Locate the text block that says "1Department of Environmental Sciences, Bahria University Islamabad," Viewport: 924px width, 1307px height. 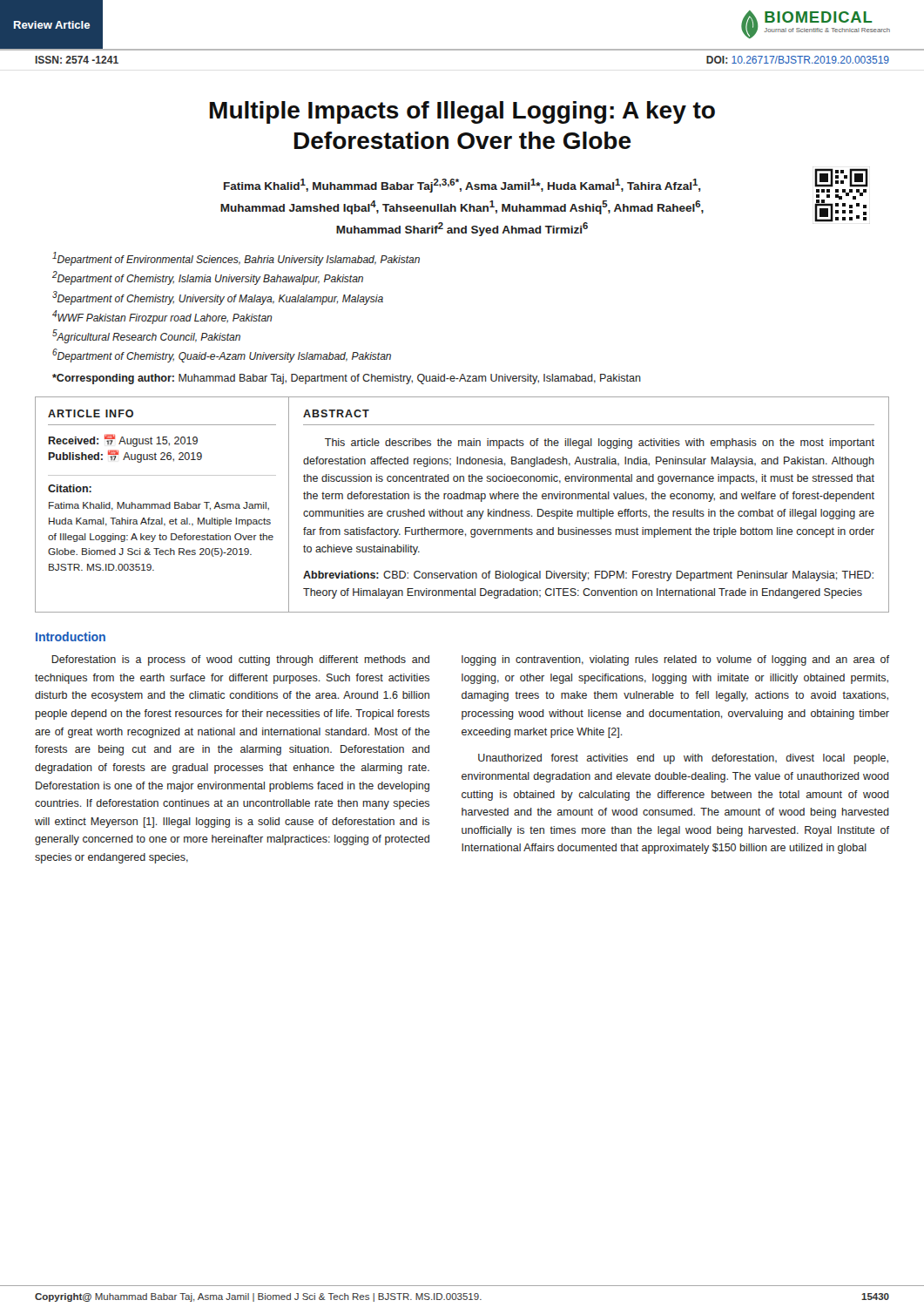click(236, 259)
